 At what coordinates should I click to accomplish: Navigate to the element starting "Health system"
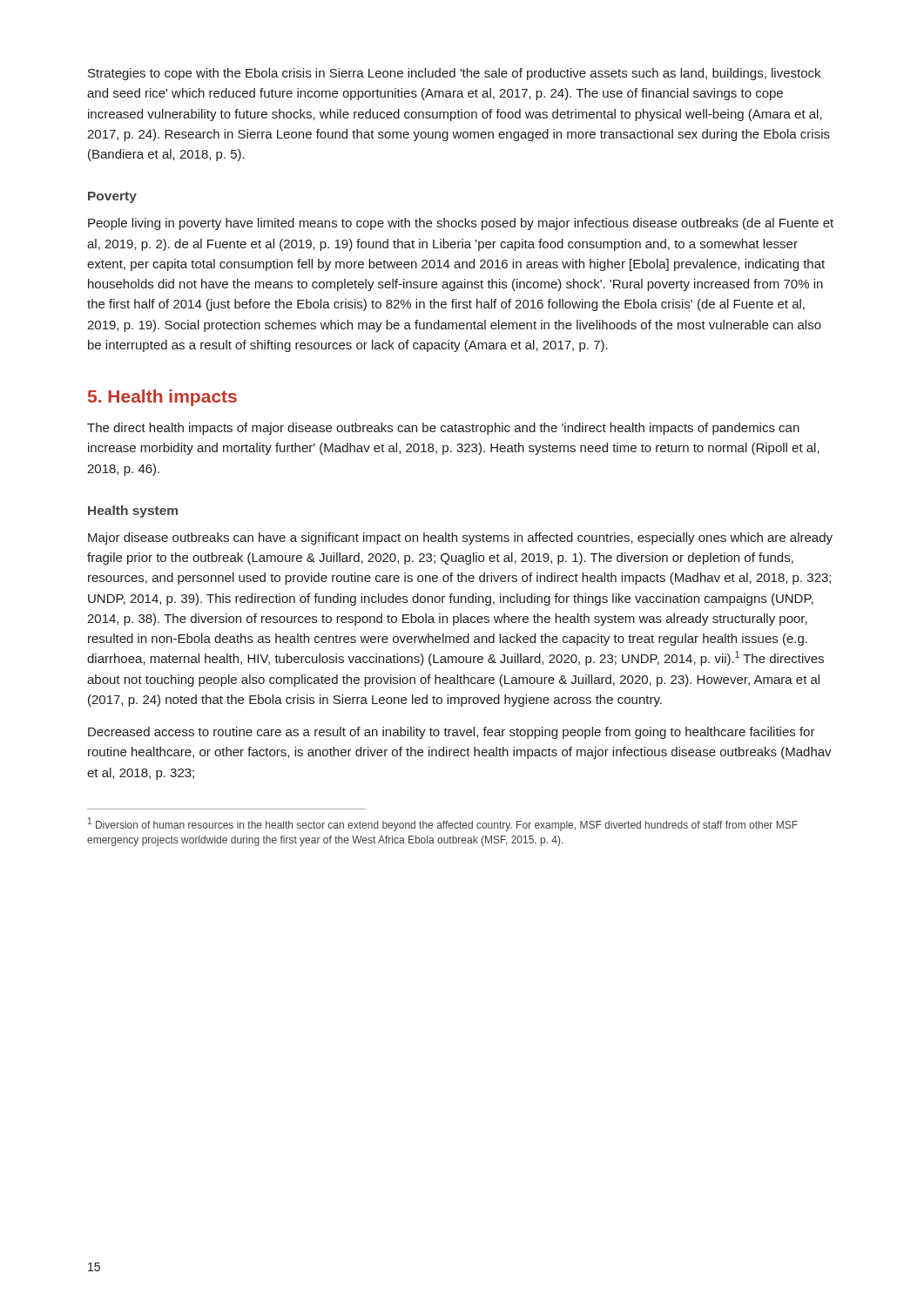pyautogui.click(x=133, y=510)
